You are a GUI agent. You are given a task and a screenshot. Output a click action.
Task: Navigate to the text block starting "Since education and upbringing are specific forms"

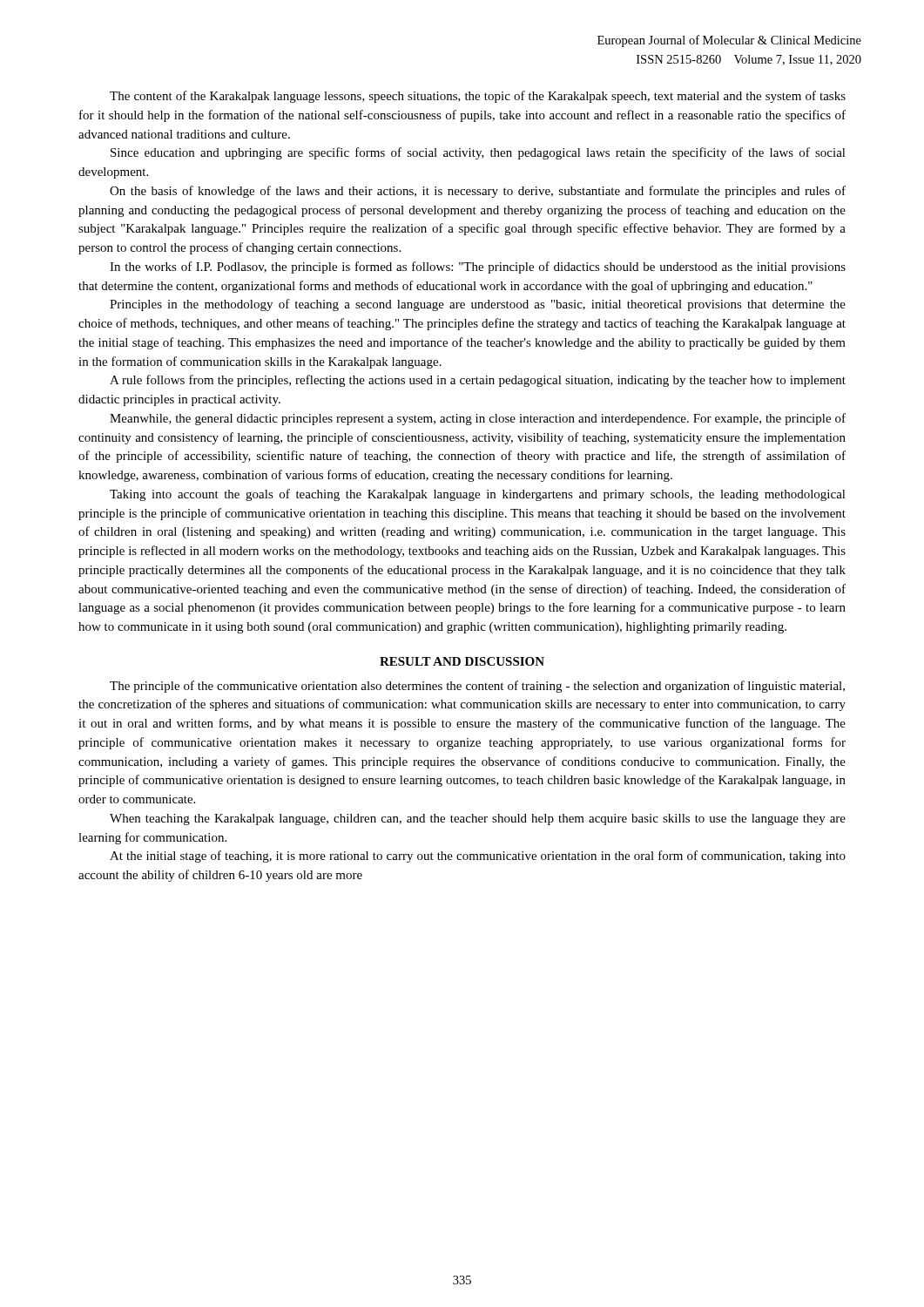click(462, 163)
